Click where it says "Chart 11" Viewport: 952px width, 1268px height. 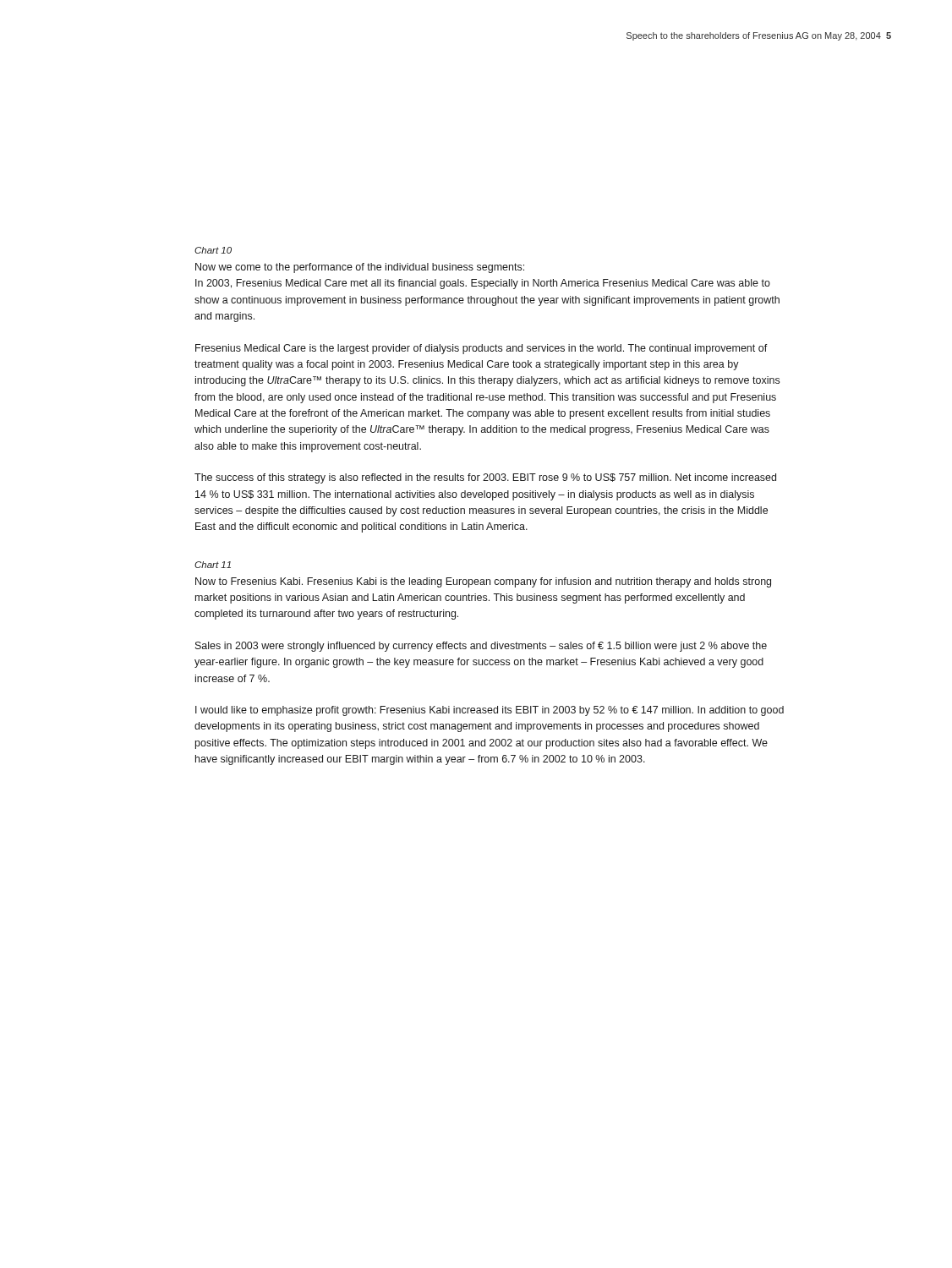tap(213, 564)
